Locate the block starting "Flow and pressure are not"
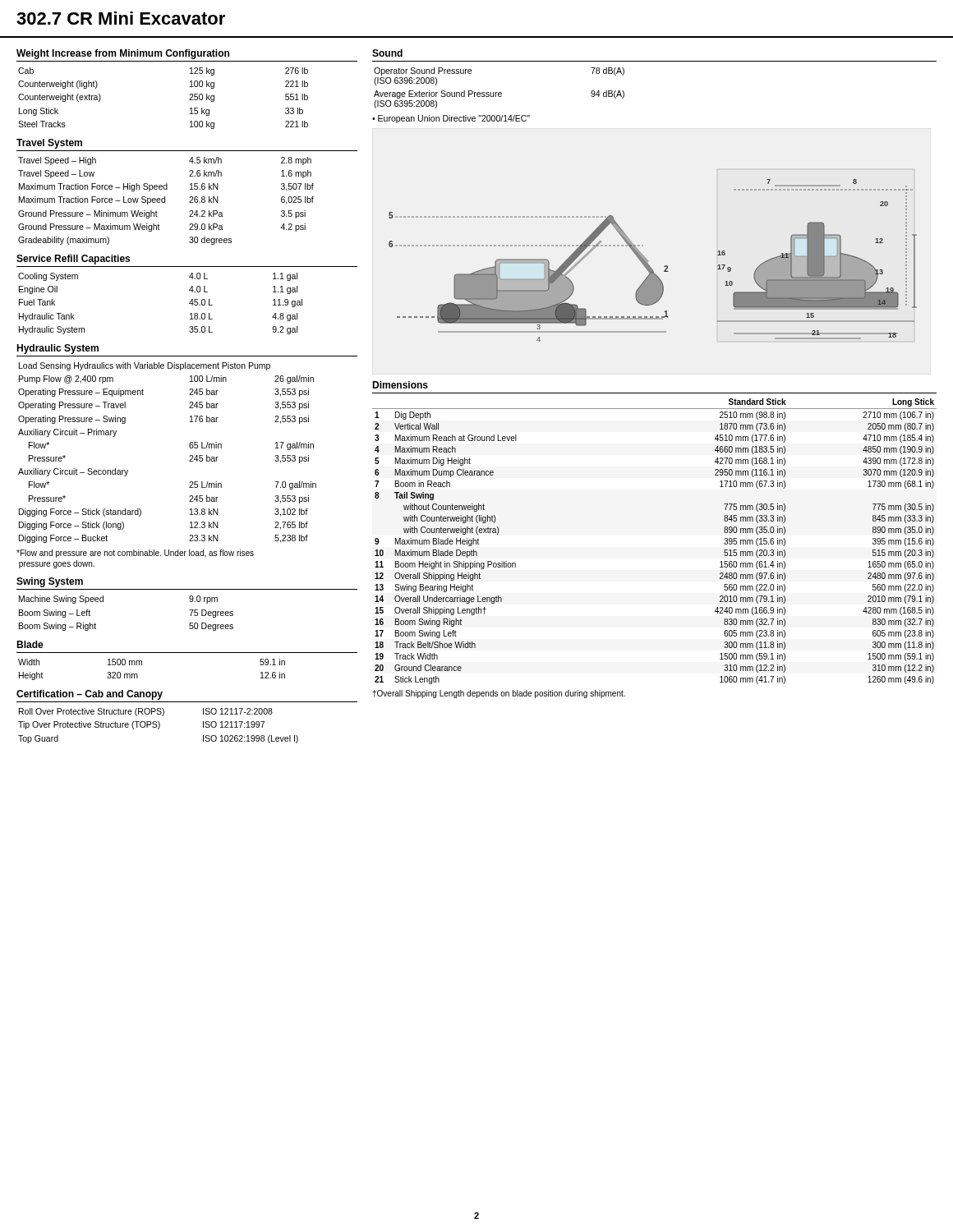The image size is (953, 1232). coord(135,559)
